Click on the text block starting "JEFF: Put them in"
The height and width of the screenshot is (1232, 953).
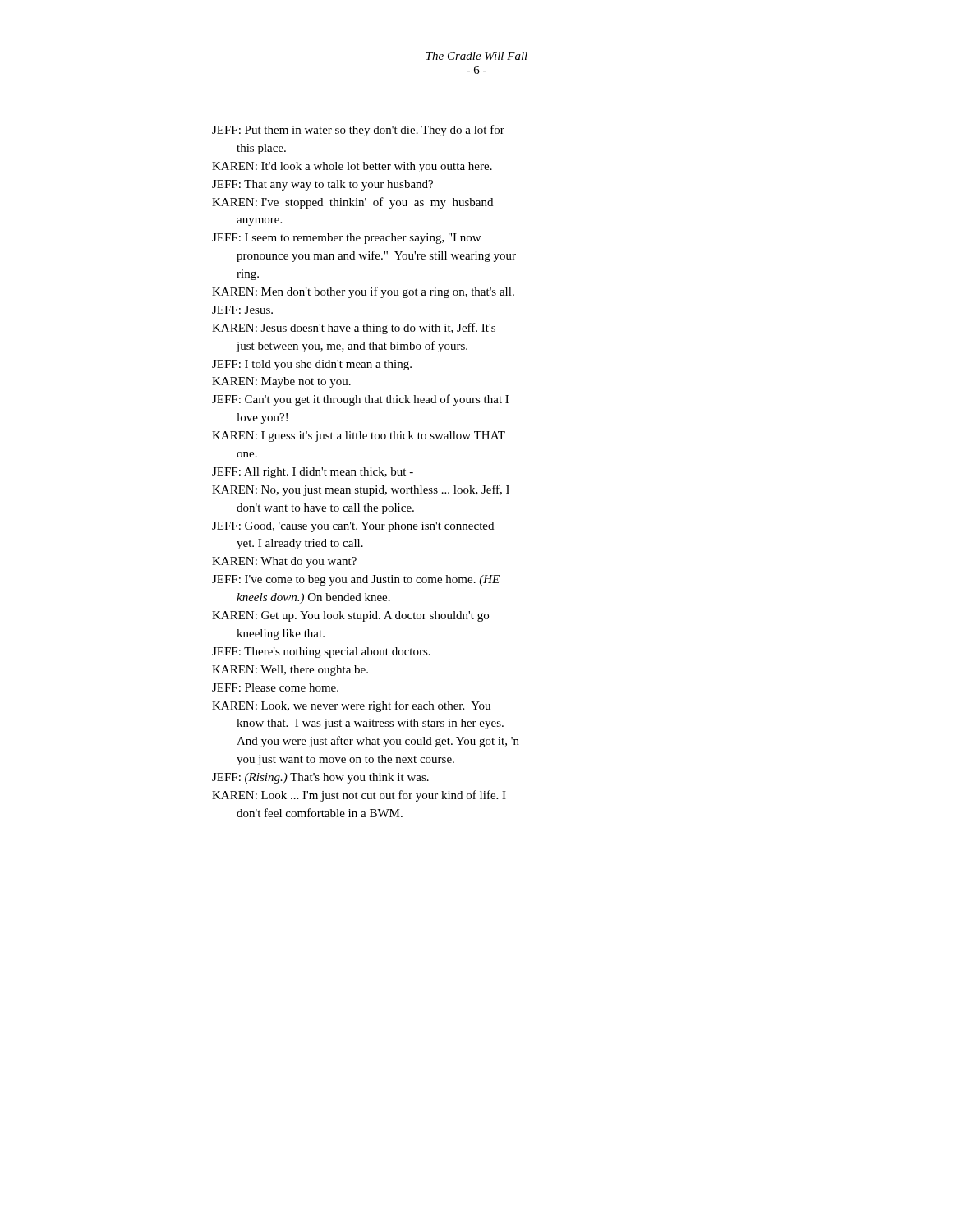[358, 131]
